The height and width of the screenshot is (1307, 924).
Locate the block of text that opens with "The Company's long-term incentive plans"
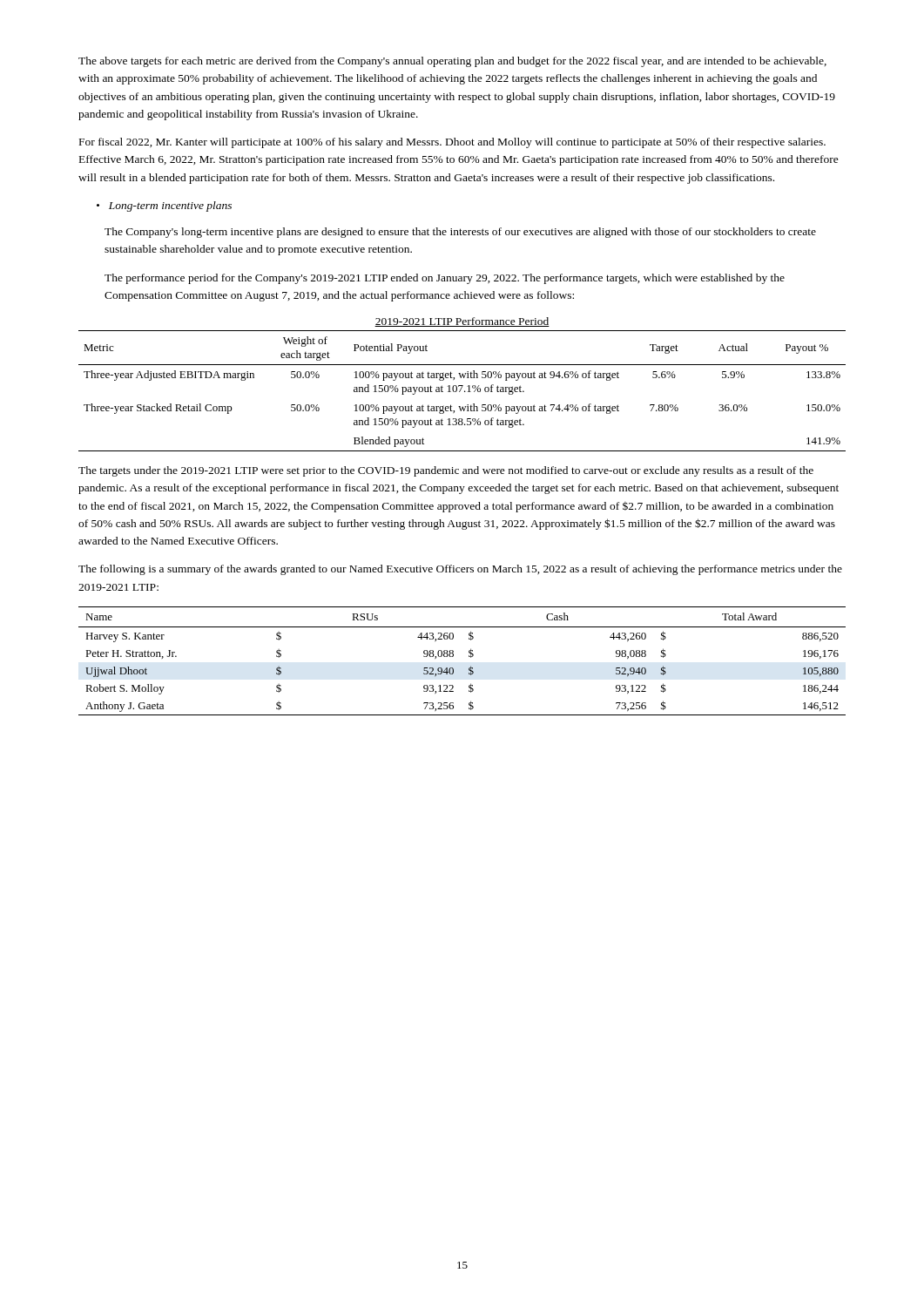tap(460, 240)
